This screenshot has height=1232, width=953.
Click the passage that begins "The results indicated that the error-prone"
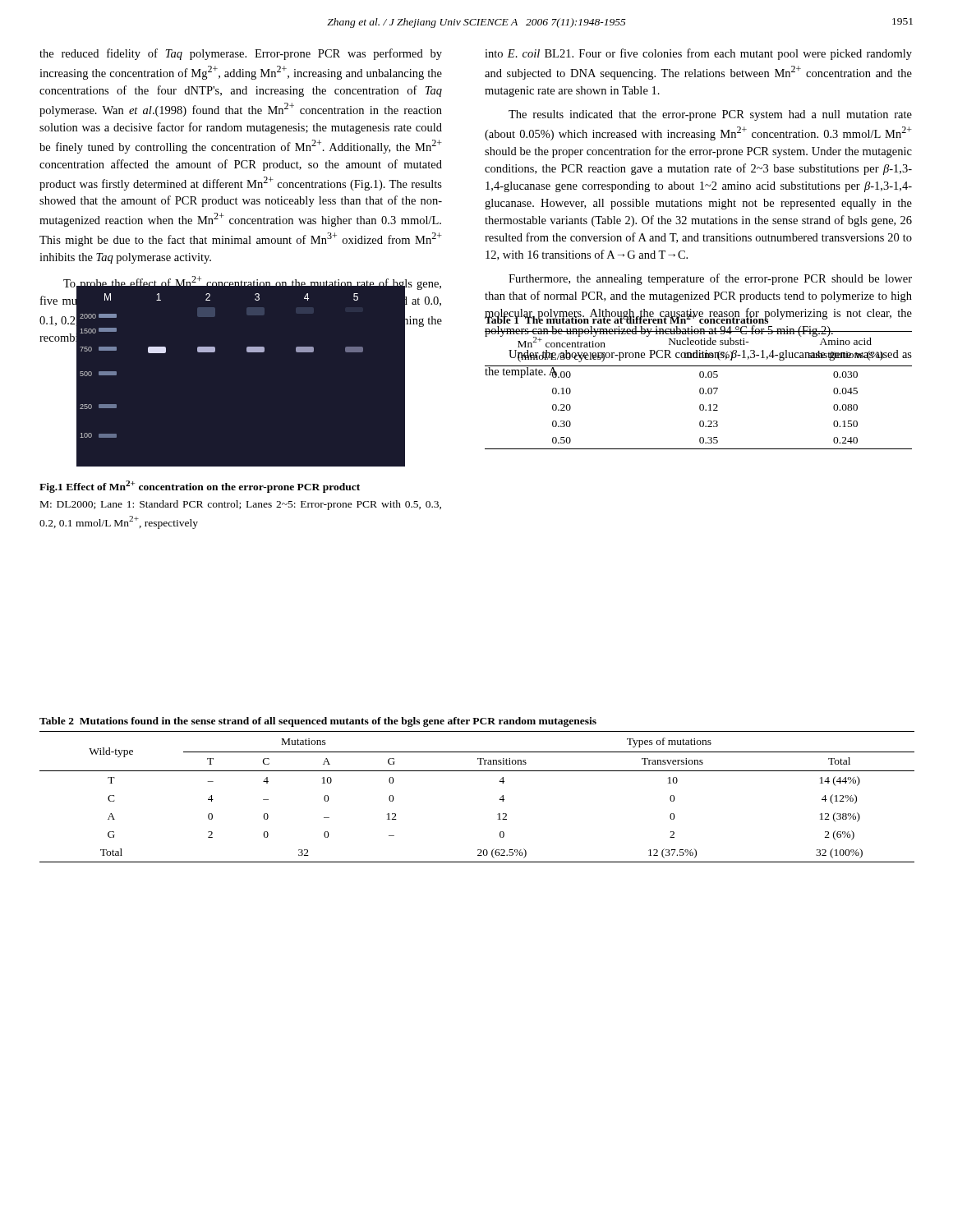pyautogui.click(x=698, y=185)
